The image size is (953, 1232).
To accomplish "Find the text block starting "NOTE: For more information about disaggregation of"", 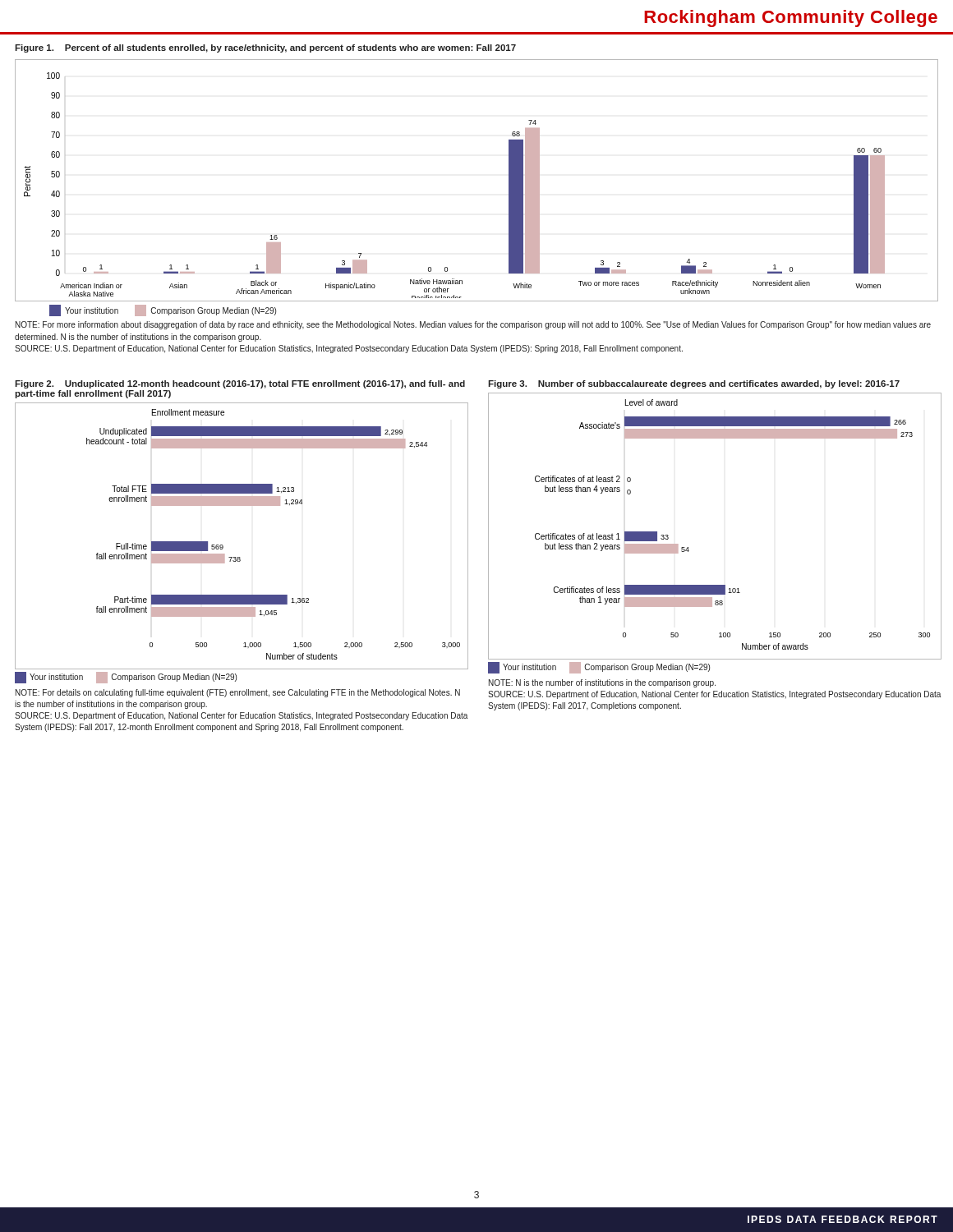I will tap(473, 337).
